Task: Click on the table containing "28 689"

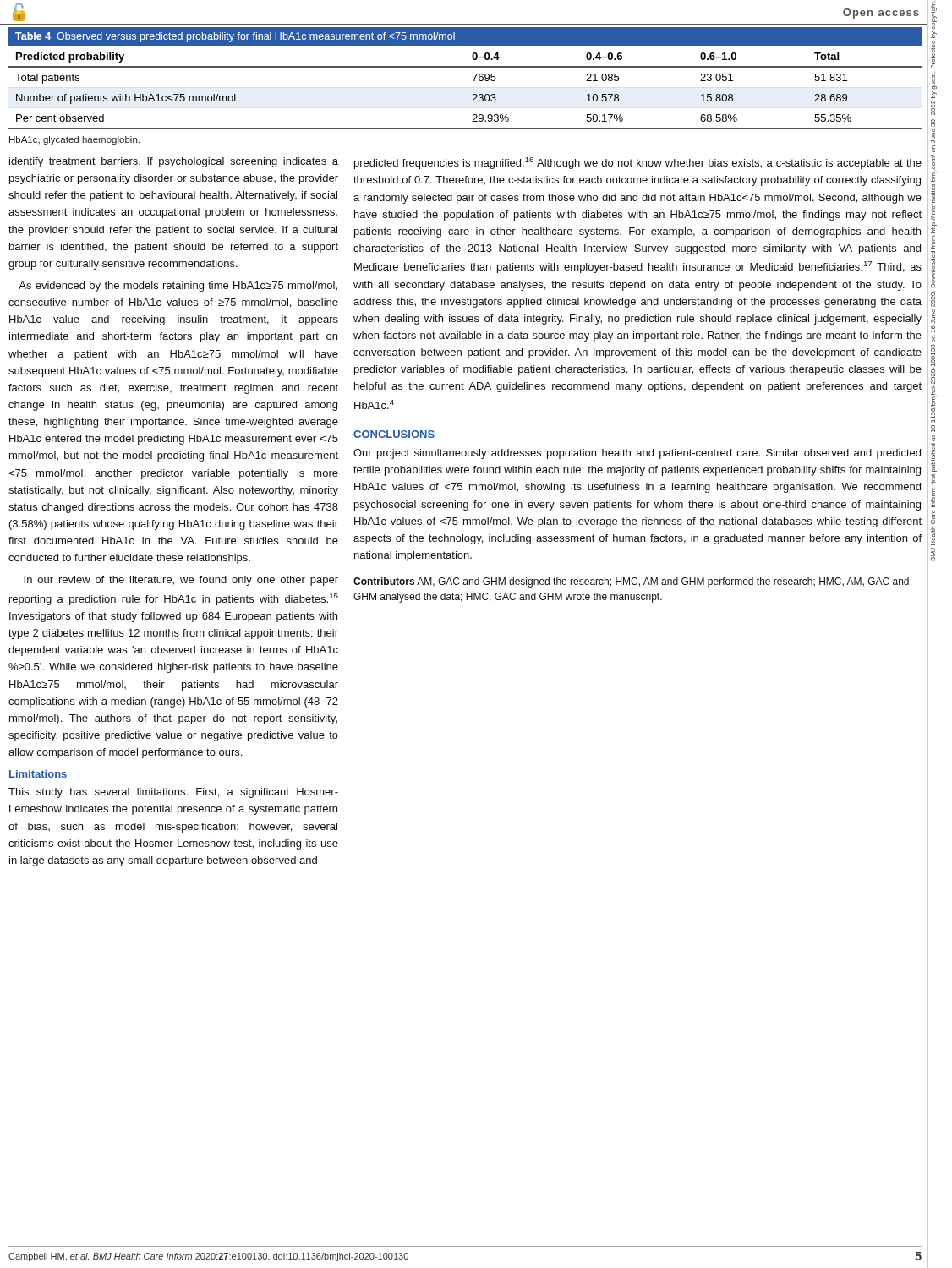Action: 465,78
